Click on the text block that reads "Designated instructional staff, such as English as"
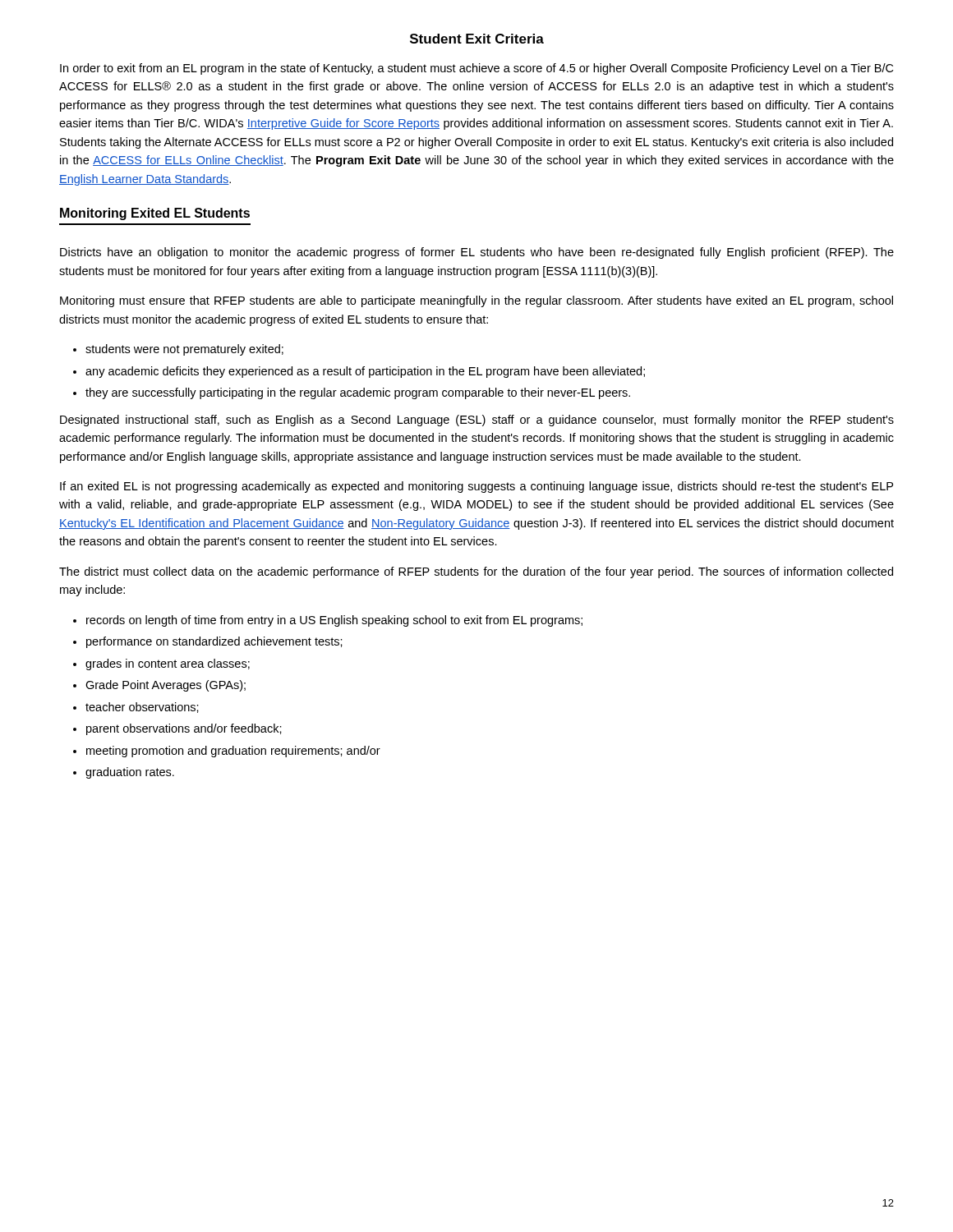The height and width of the screenshot is (1232, 953). (476, 438)
